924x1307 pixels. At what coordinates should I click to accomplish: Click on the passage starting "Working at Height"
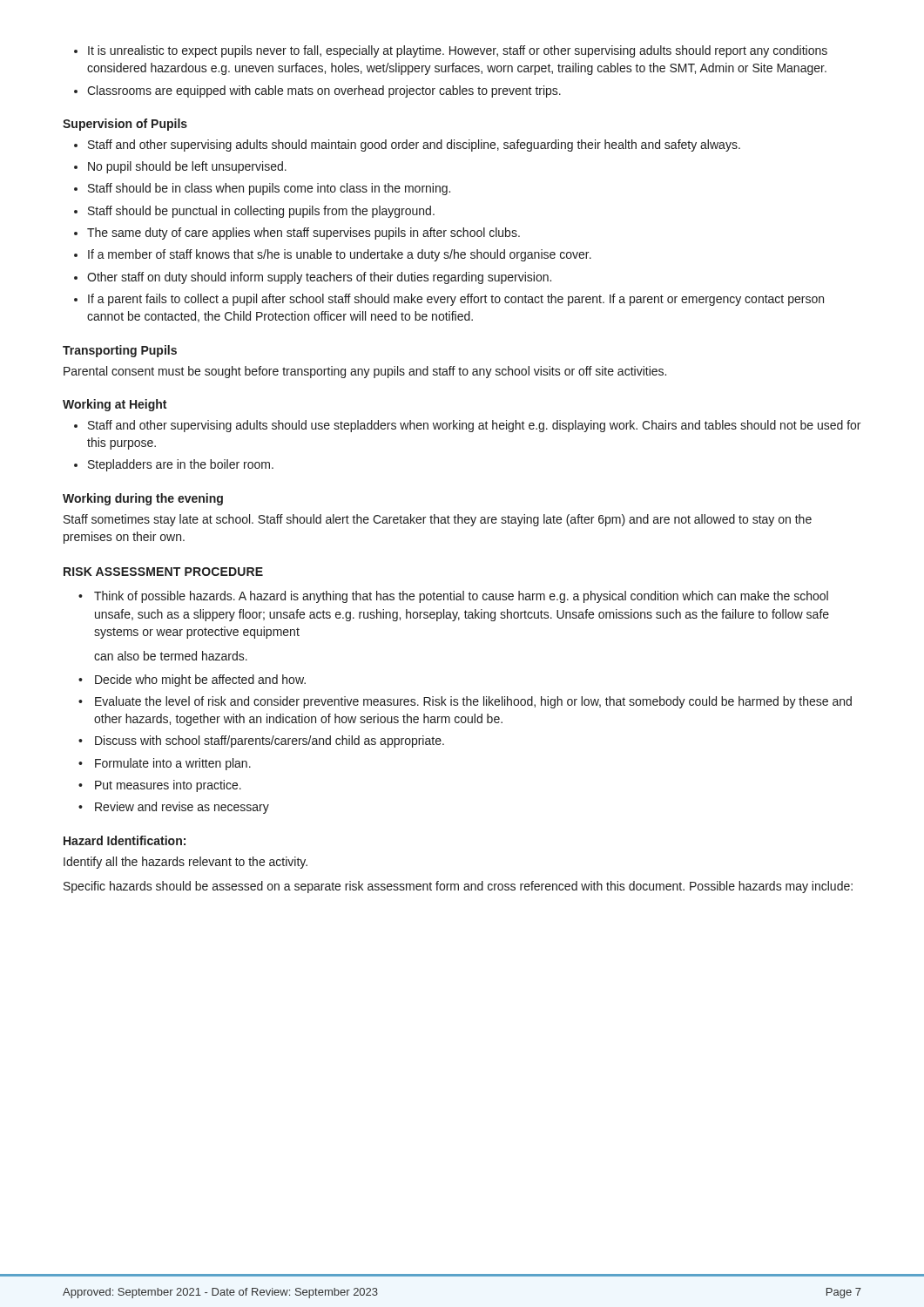[x=115, y=404]
